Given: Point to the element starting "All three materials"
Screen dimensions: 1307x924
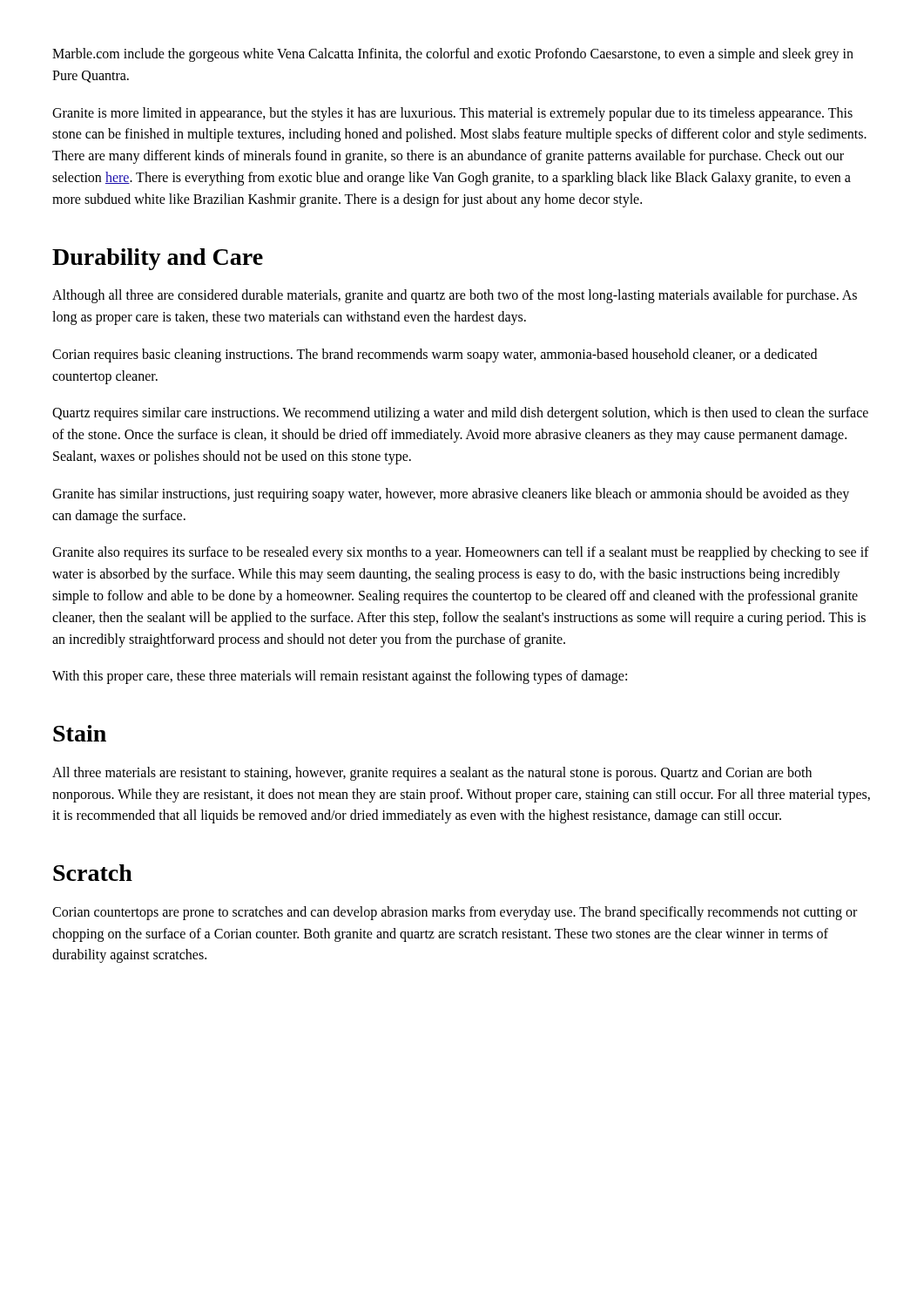Looking at the screenshot, I should [461, 794].
